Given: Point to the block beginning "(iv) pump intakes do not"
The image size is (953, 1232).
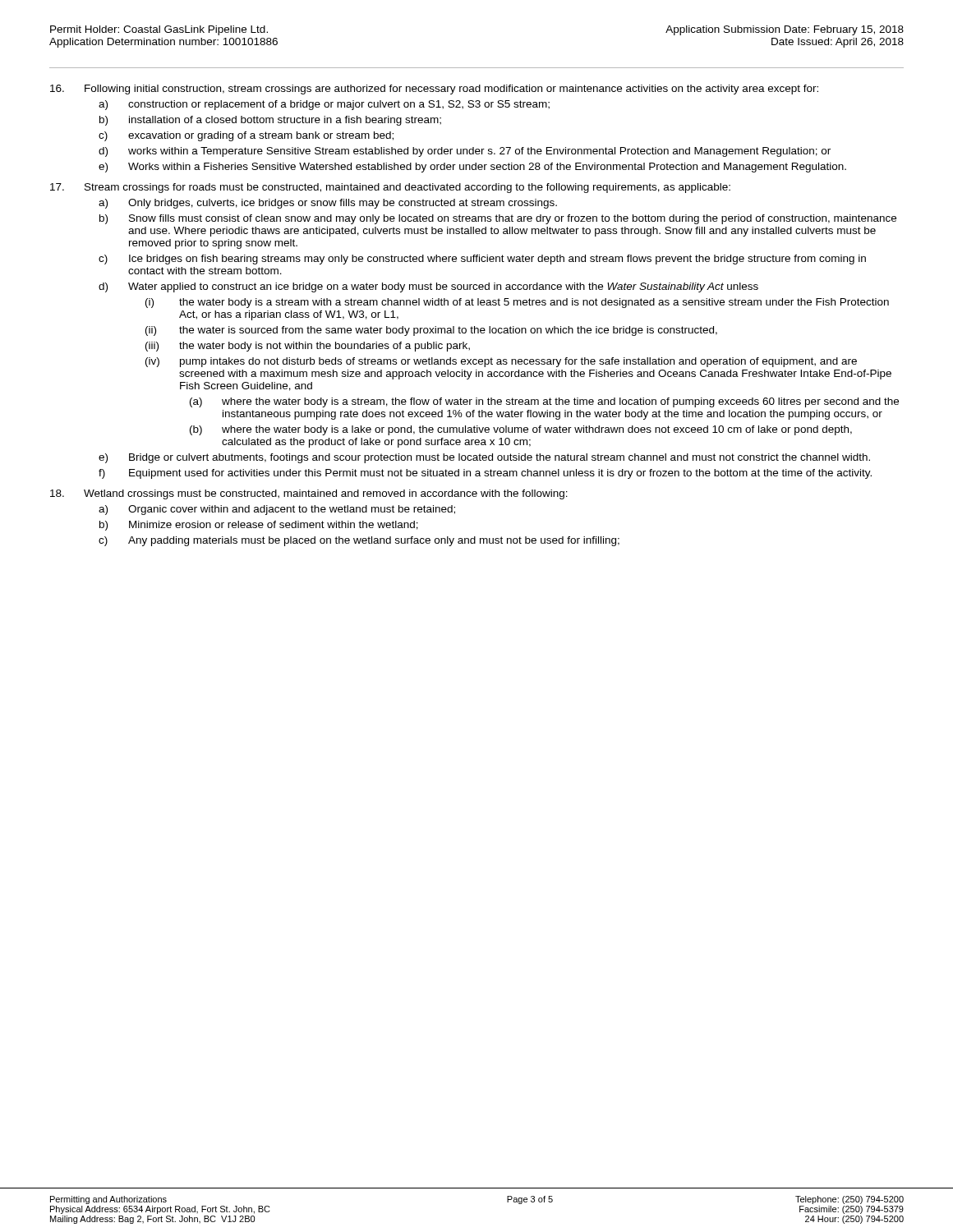Looking at the screenshot, I should [x=524, y=373].
